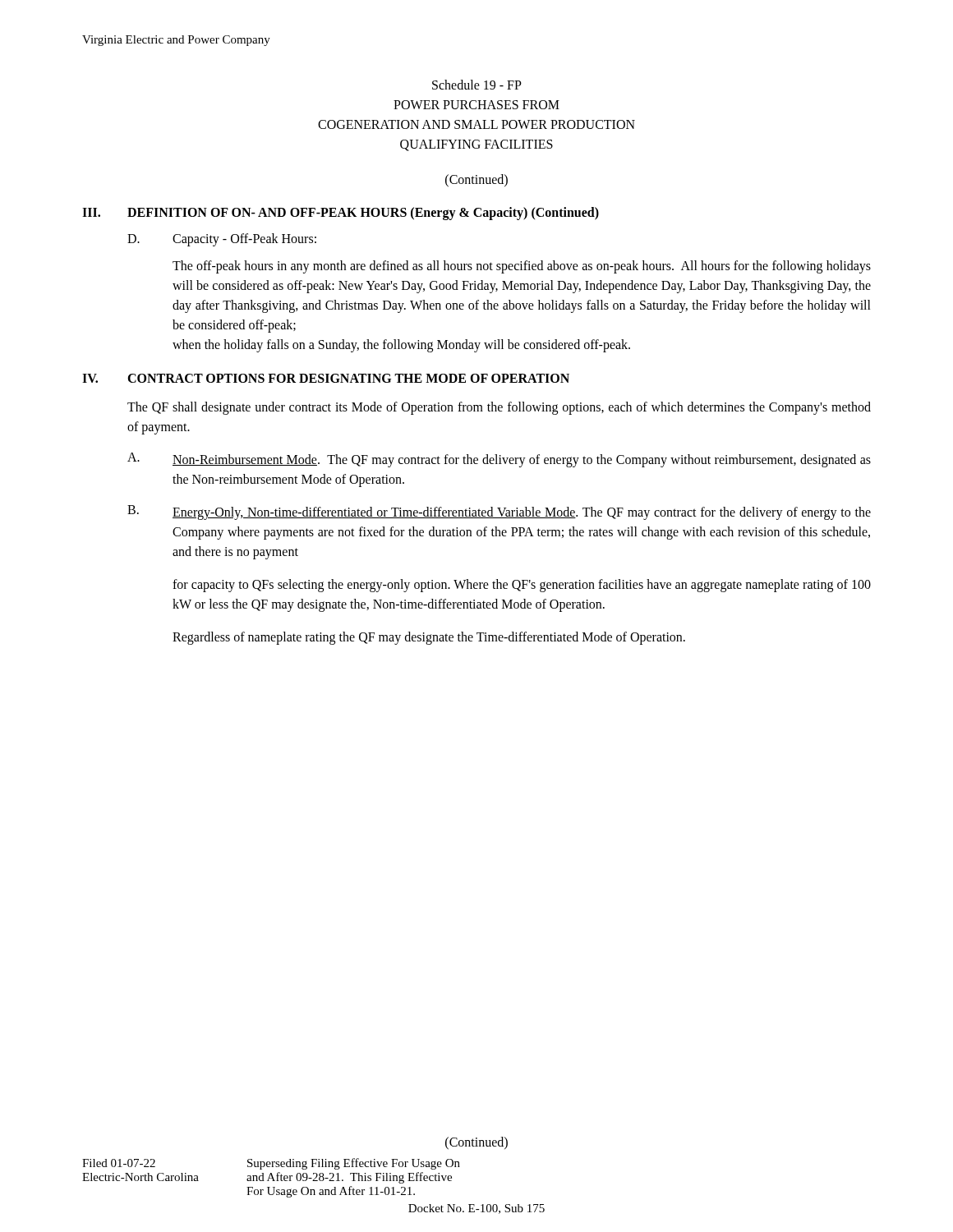Locate the block of text that opens with "B. Energy-Only, Non-time-differentiated or"
The image size is (953, 1232).
point(499,532)
